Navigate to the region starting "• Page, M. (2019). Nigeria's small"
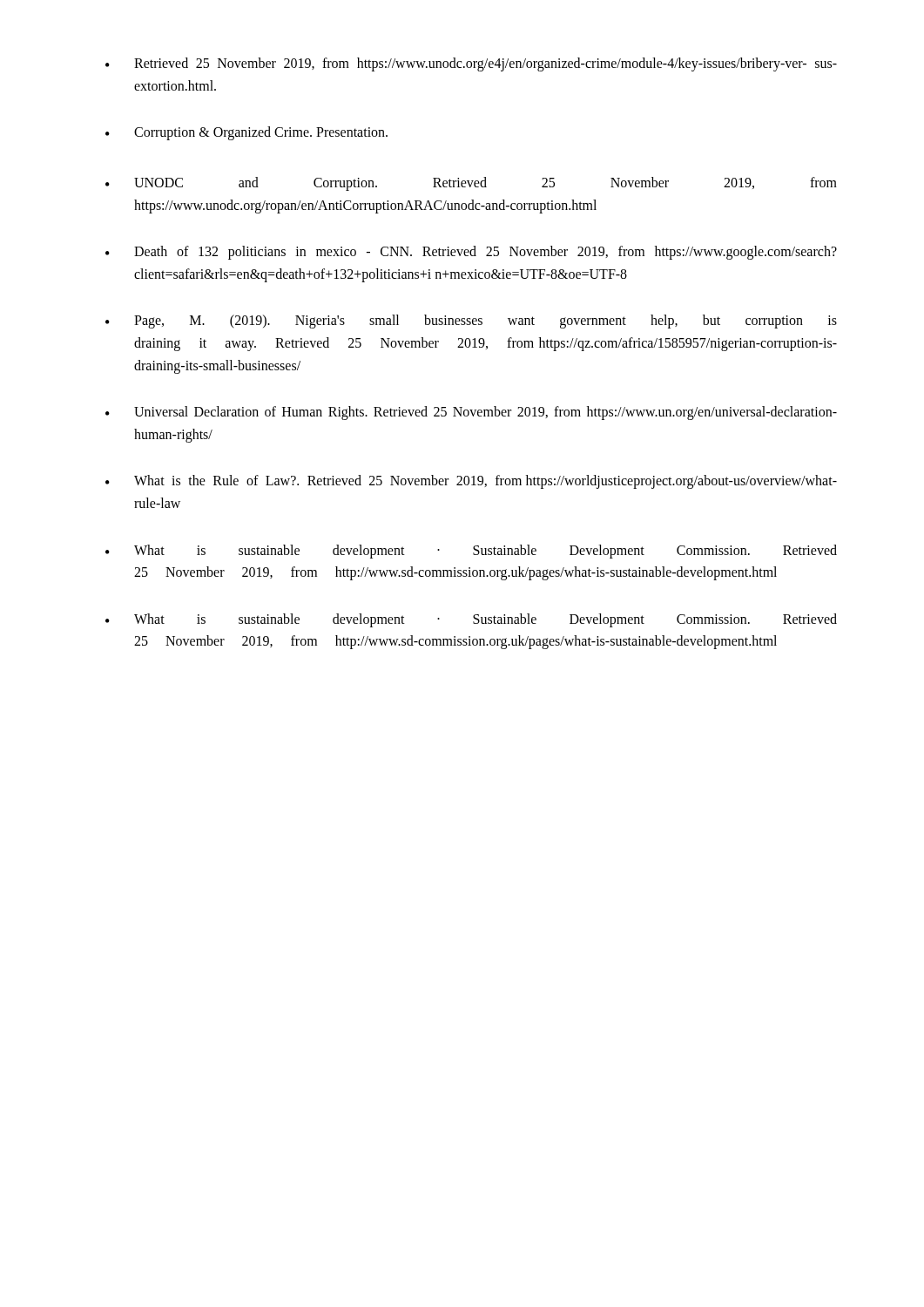924x1307 pixels. point(471,343)
